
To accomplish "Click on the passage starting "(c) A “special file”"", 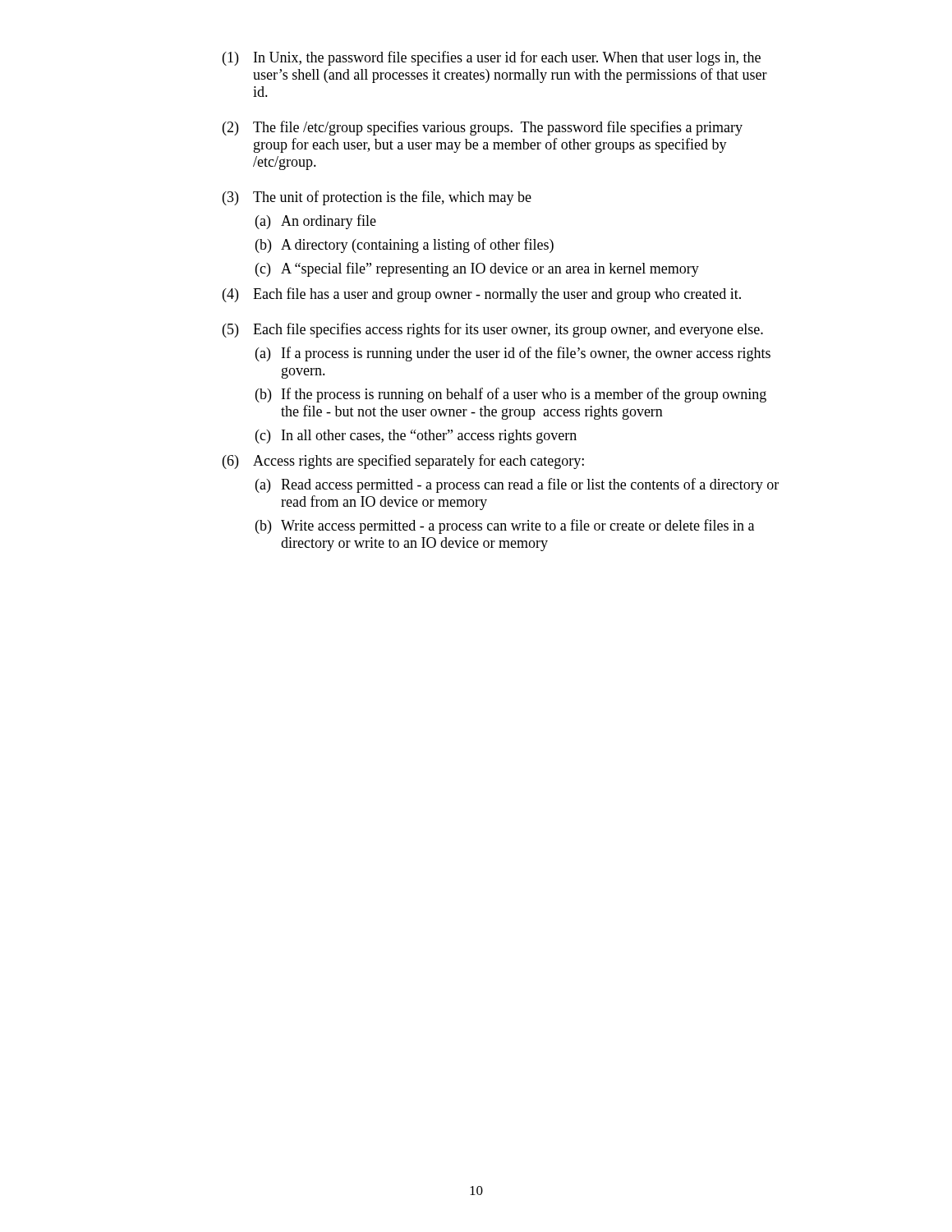I will click(477, 269).
